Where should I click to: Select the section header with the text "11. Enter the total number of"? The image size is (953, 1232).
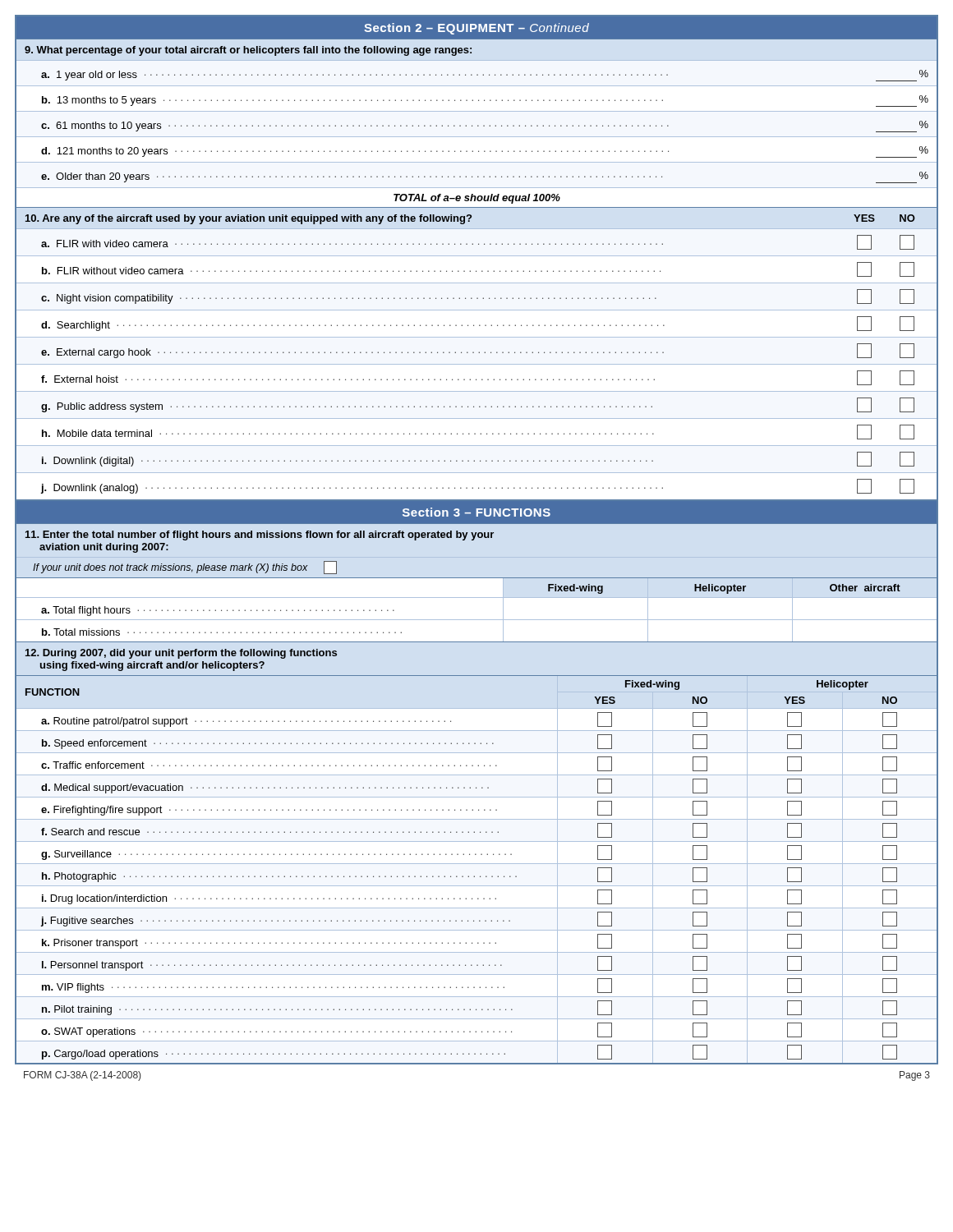pyautogui.click(x=259, y=540)
